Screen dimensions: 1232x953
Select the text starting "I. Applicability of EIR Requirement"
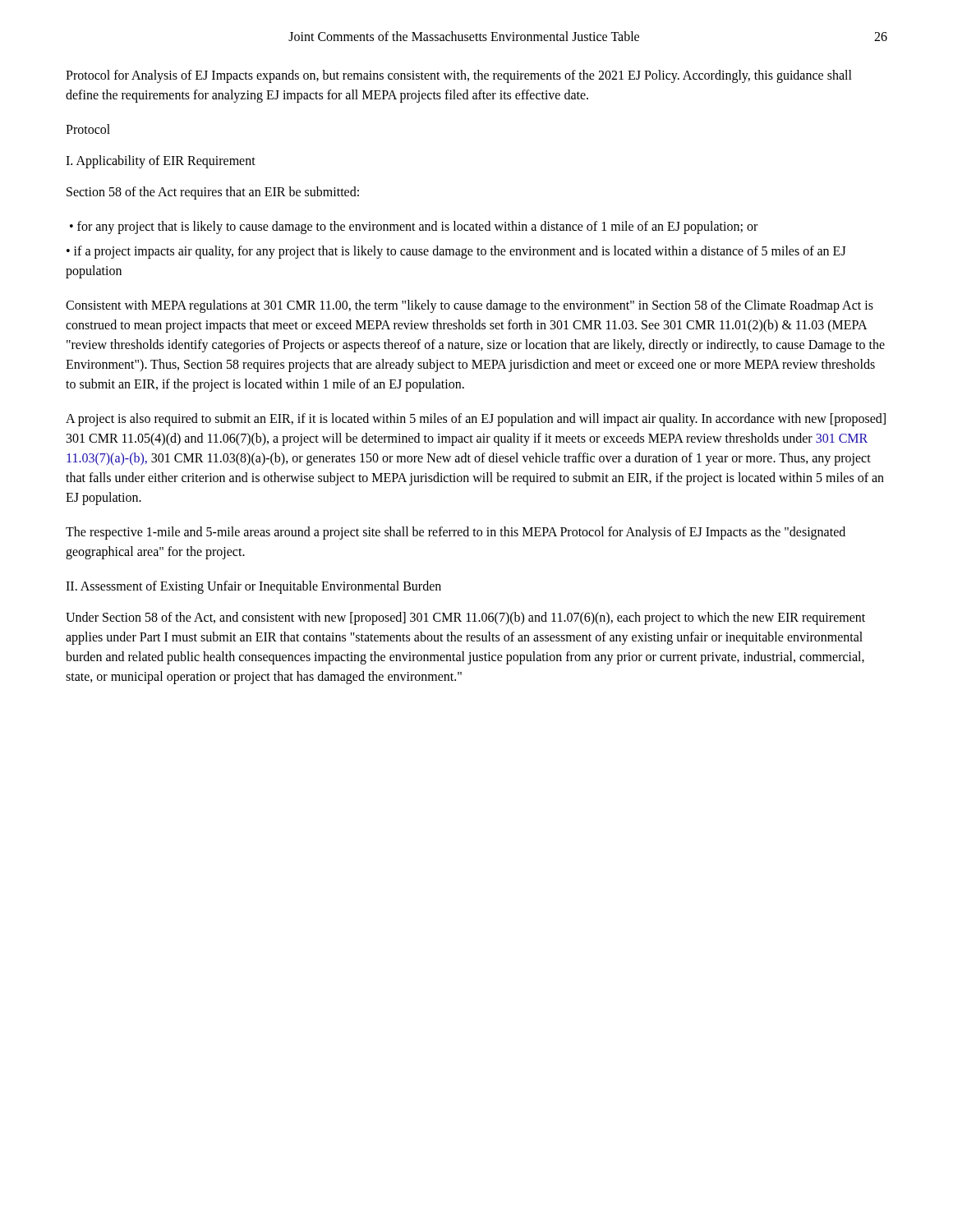coord(160,161)
